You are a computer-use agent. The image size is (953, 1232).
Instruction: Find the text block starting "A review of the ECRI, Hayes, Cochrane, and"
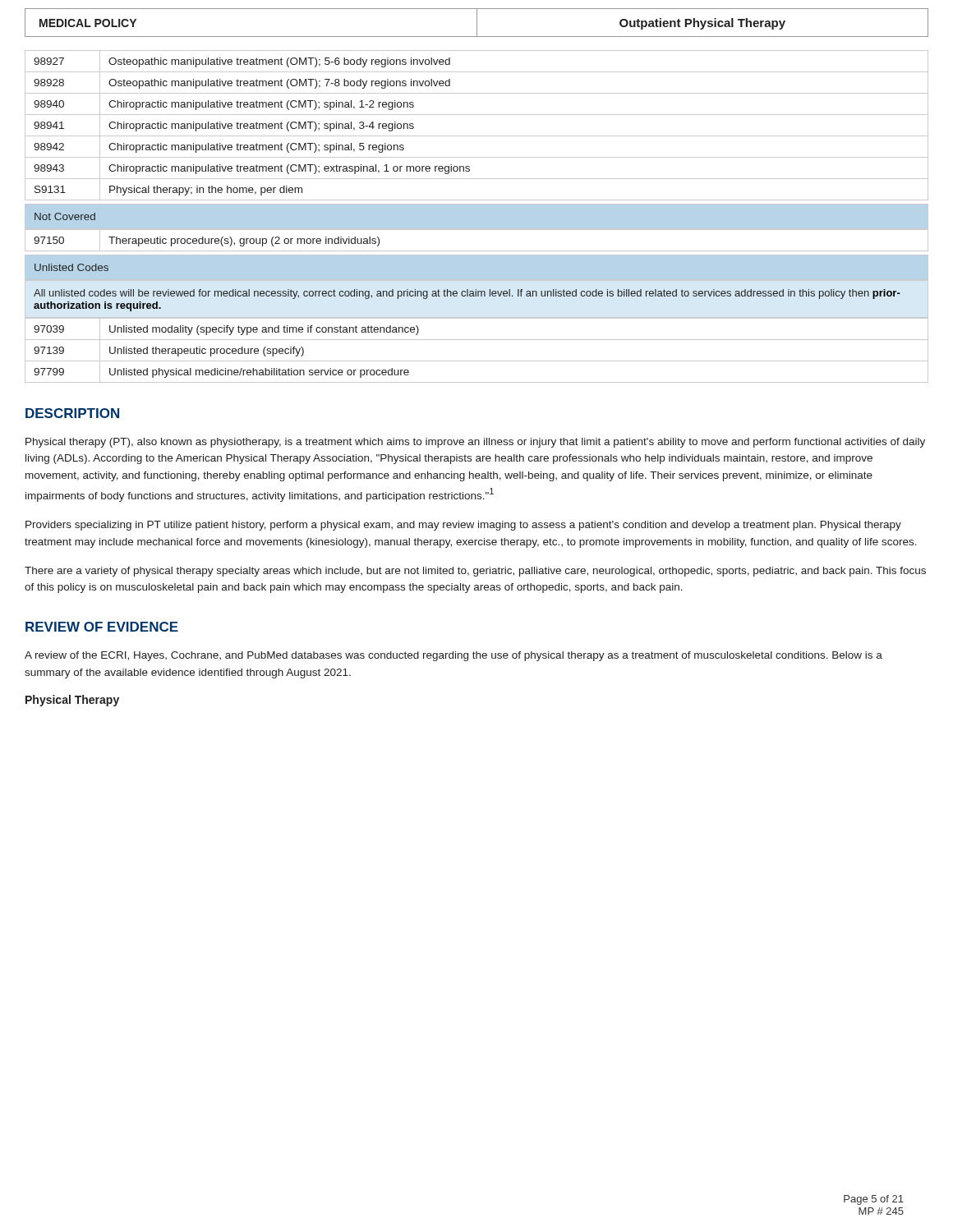tap(476, 664)
